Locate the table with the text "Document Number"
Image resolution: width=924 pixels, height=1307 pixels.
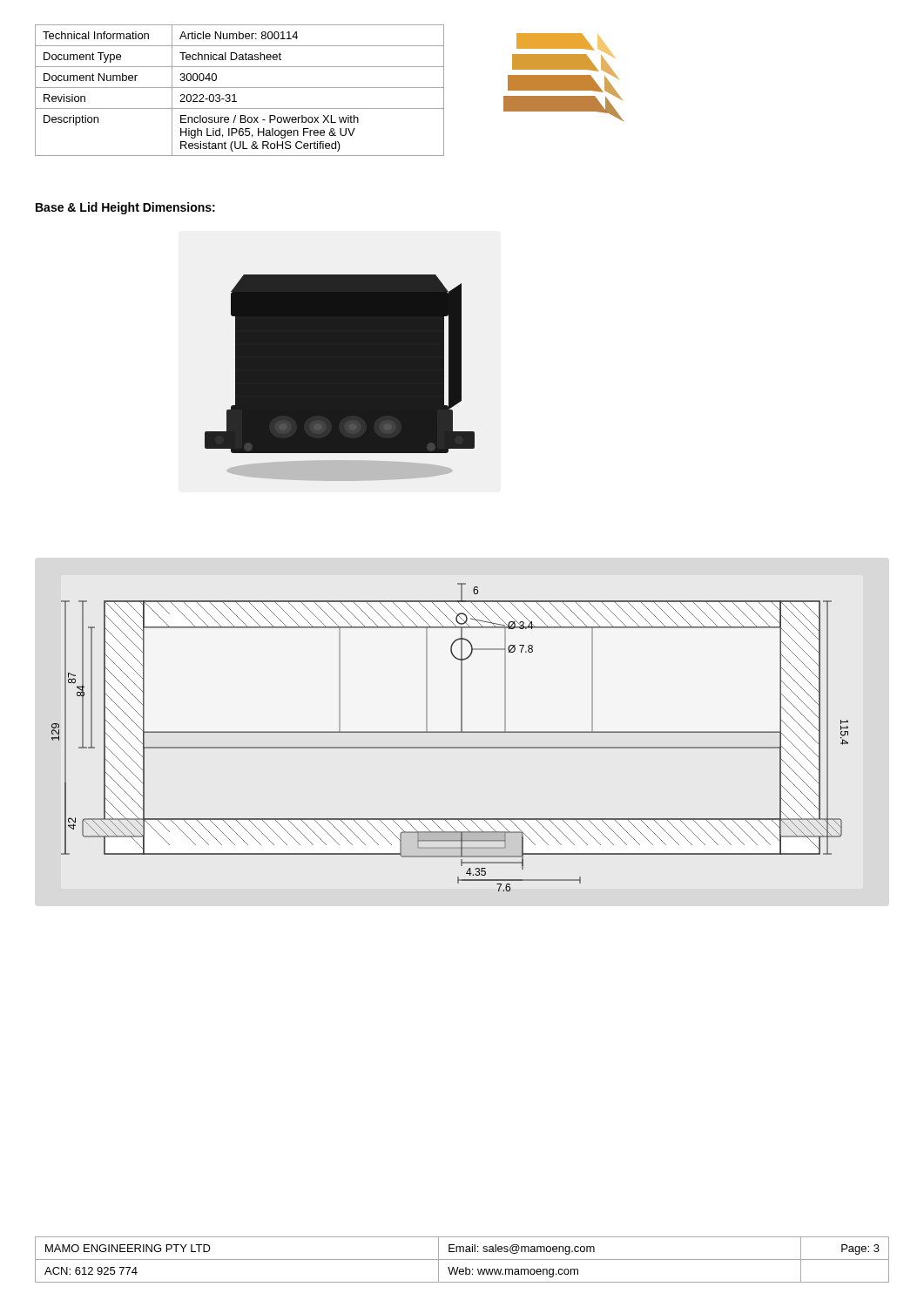(240, 90)
